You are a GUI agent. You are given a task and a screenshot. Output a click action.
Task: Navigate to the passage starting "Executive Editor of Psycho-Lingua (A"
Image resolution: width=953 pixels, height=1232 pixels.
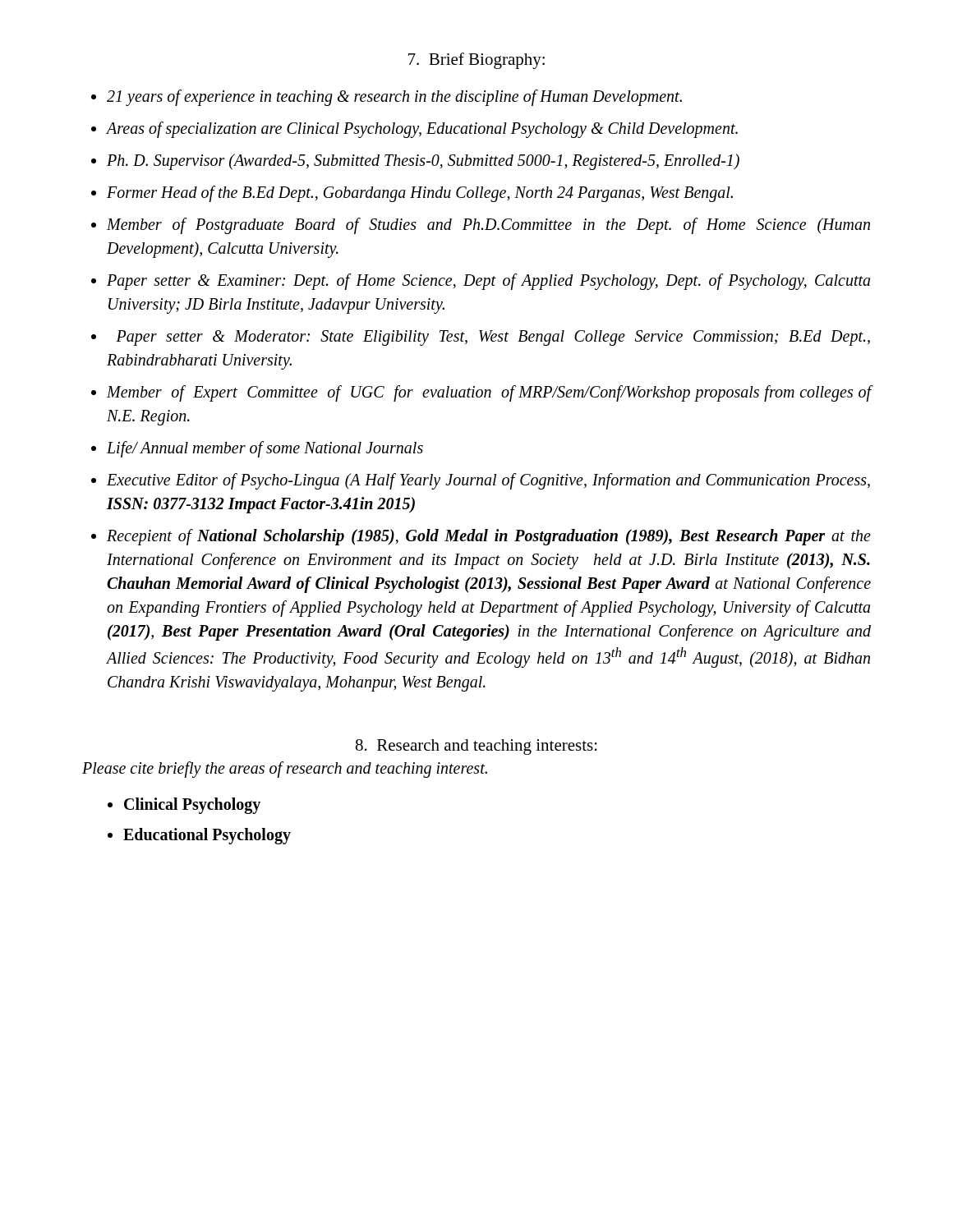point(489,492)
